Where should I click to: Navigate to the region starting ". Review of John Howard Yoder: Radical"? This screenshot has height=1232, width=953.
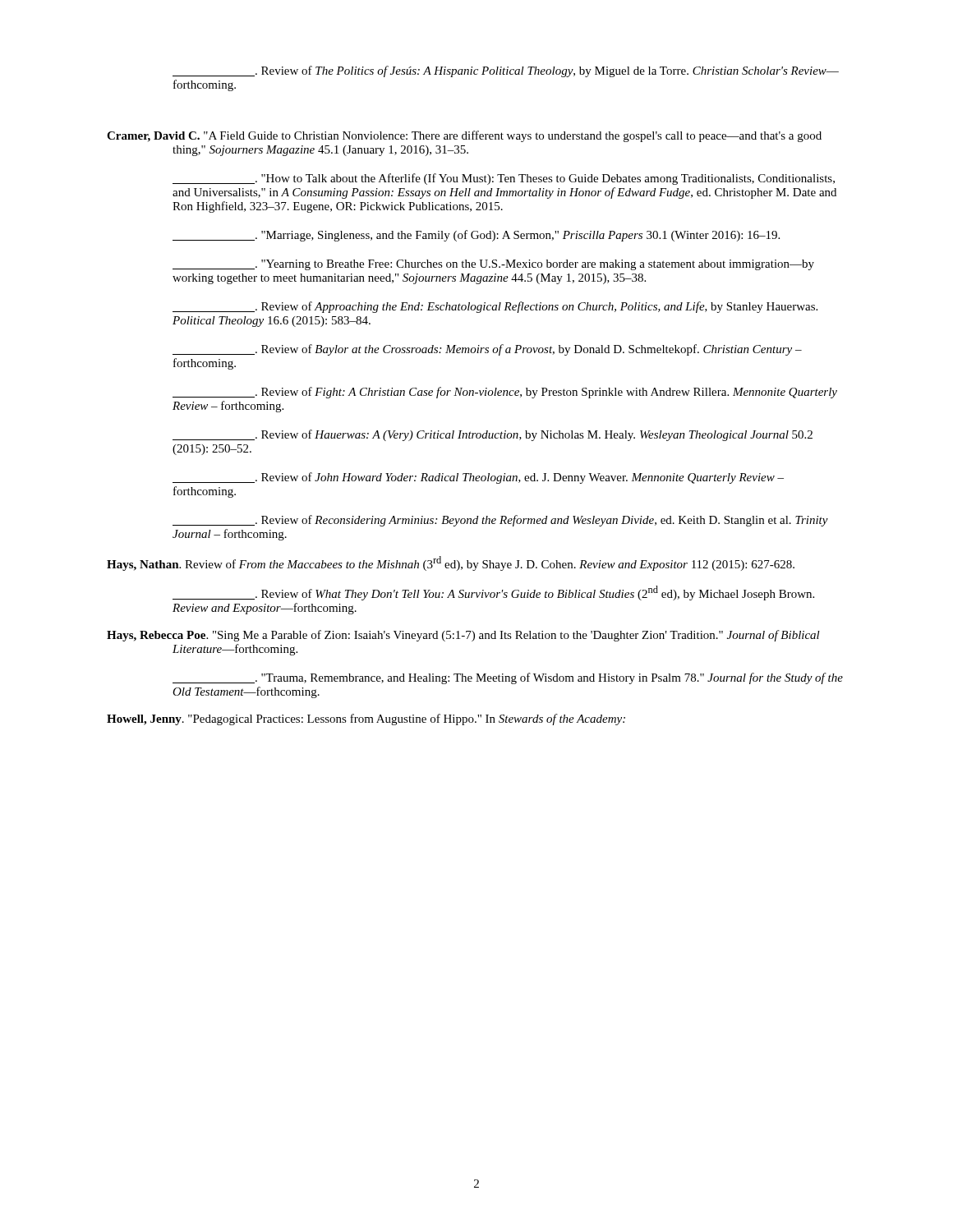point(476,483)
